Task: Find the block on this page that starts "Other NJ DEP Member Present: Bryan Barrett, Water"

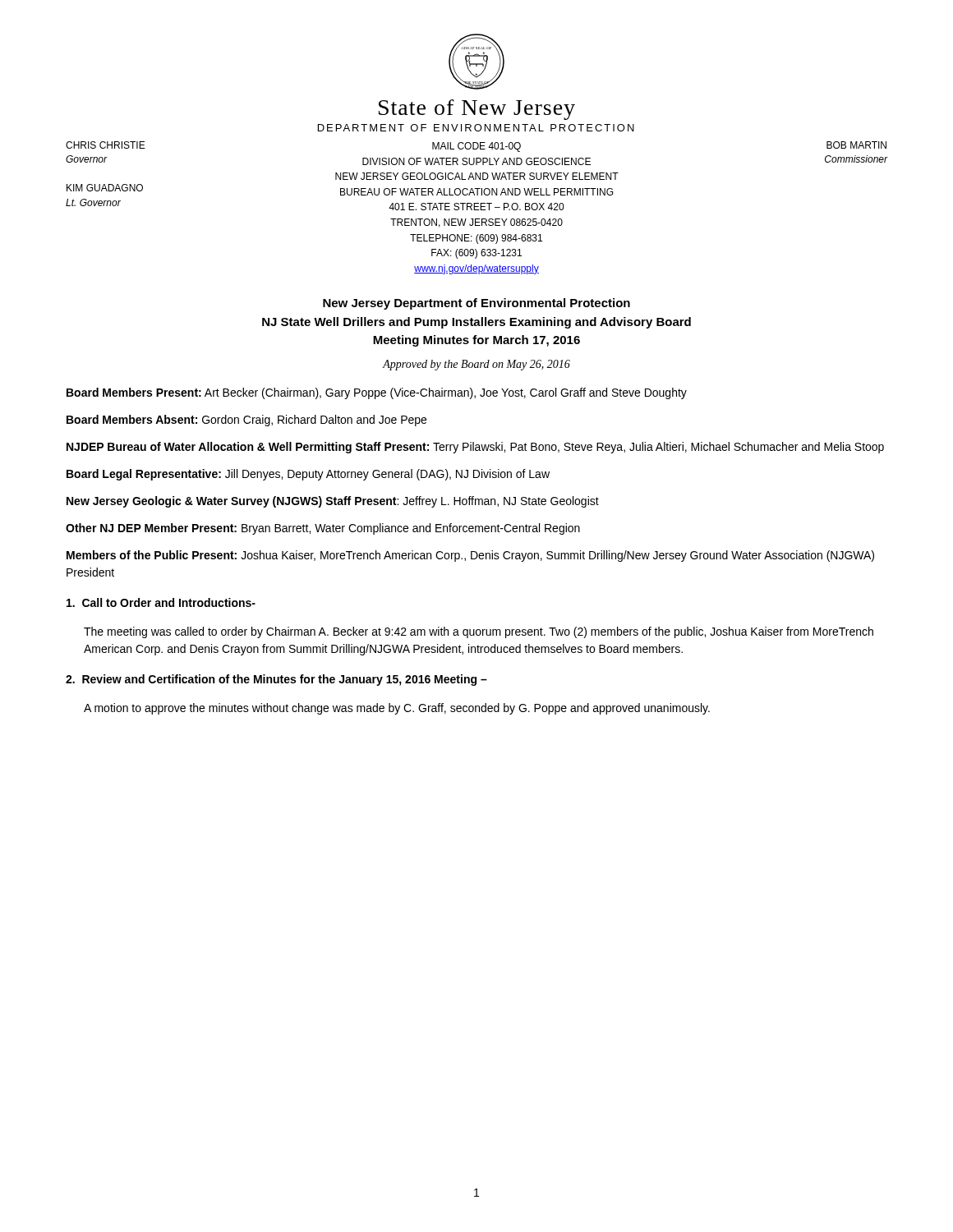Action: click(x=476, y=528)
